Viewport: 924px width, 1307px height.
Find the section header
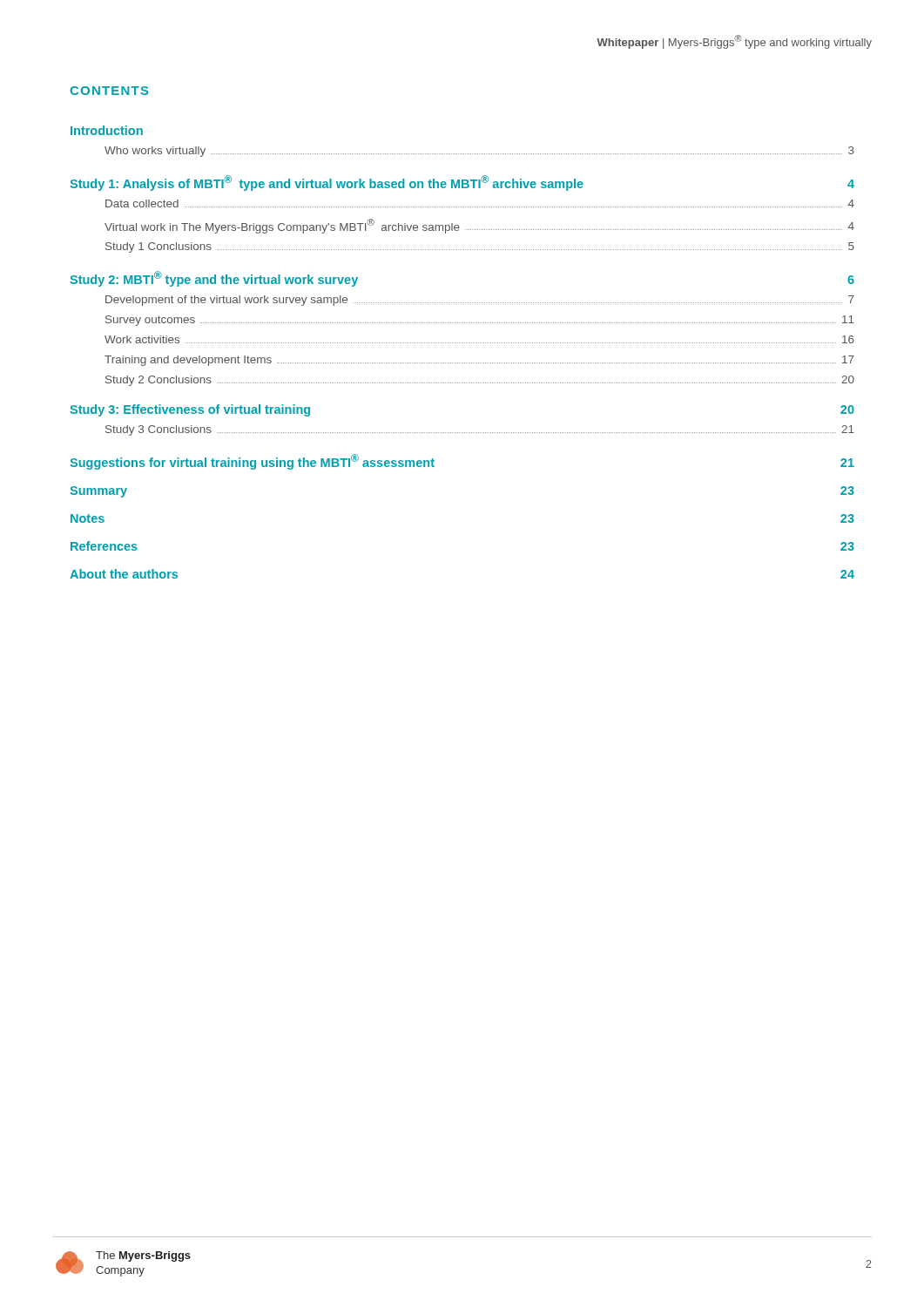point(110,90)
